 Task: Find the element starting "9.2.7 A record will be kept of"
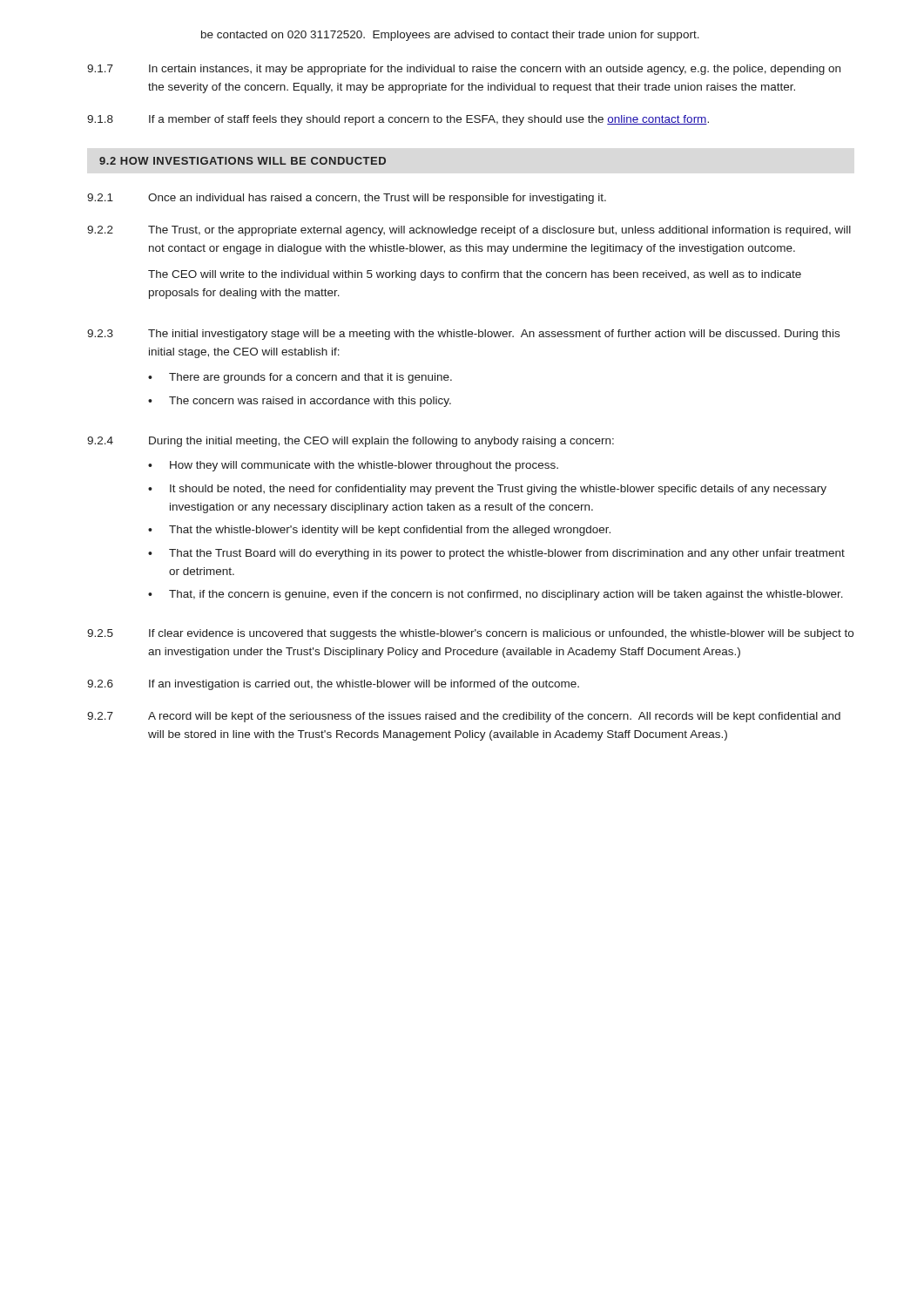coord(471,726)
